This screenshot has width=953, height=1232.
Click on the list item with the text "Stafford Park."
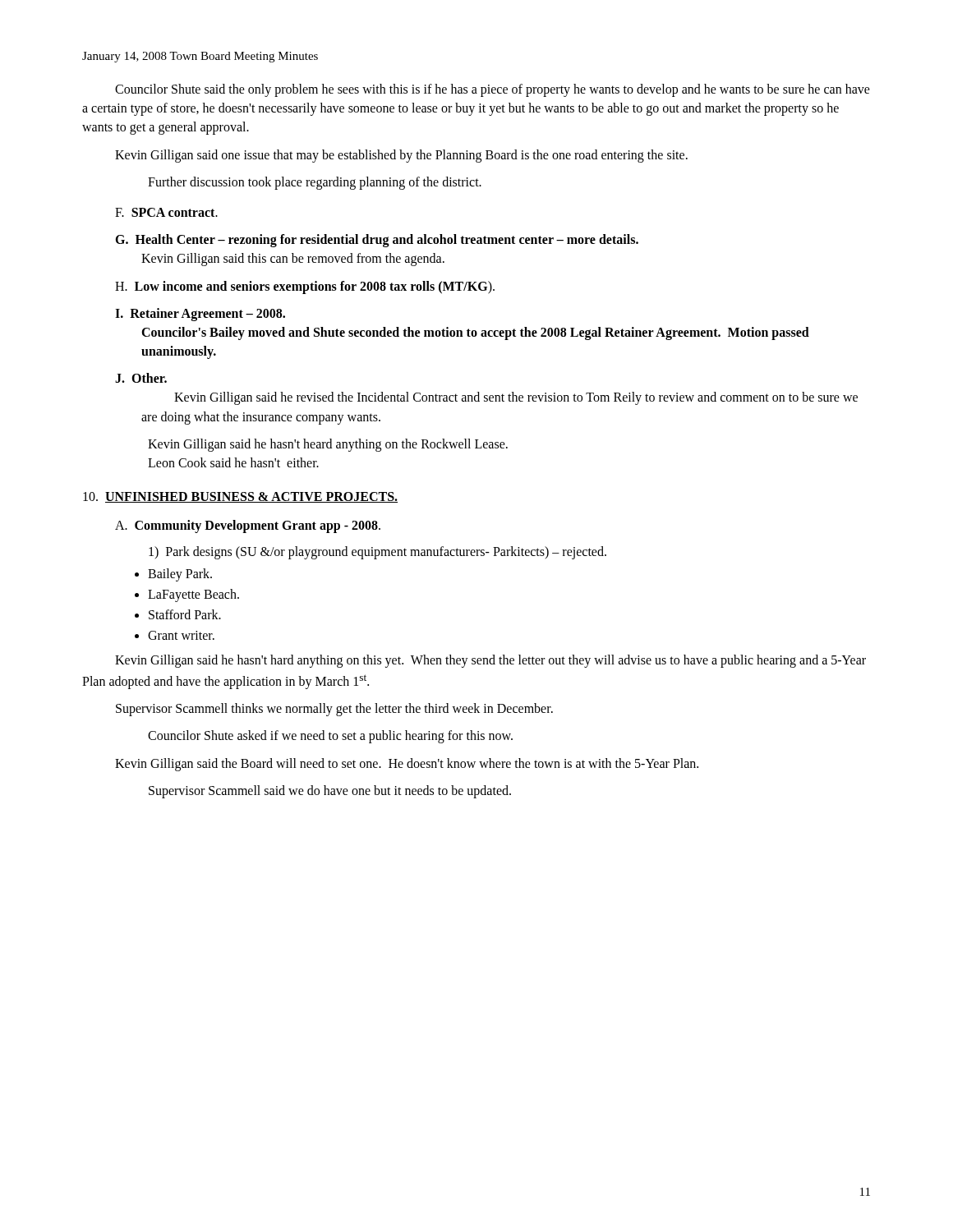185,615
